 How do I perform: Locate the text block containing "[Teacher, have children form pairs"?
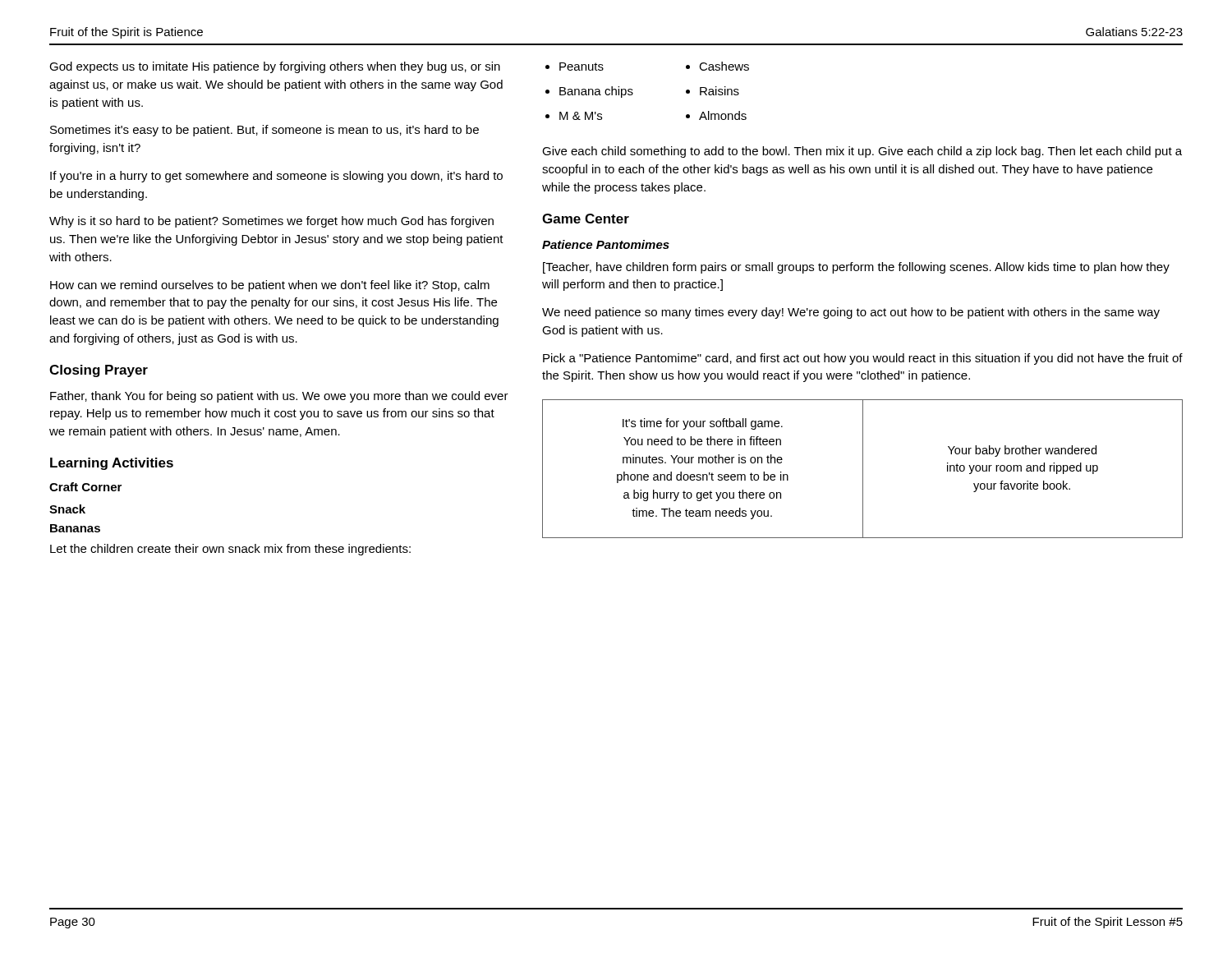pyautogui.click(x=862, y=275)
